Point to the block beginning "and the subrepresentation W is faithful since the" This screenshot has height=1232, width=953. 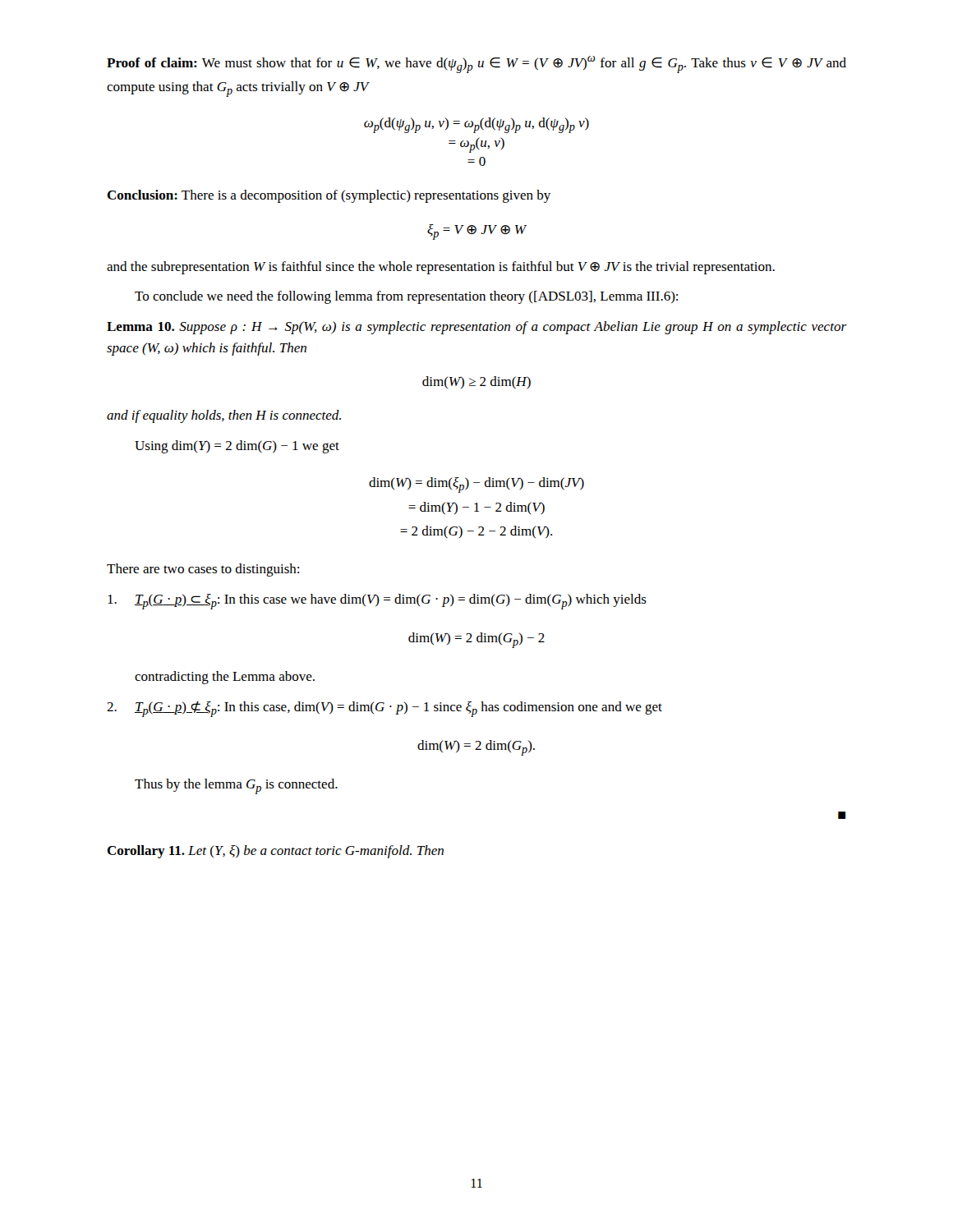point(476,267)
